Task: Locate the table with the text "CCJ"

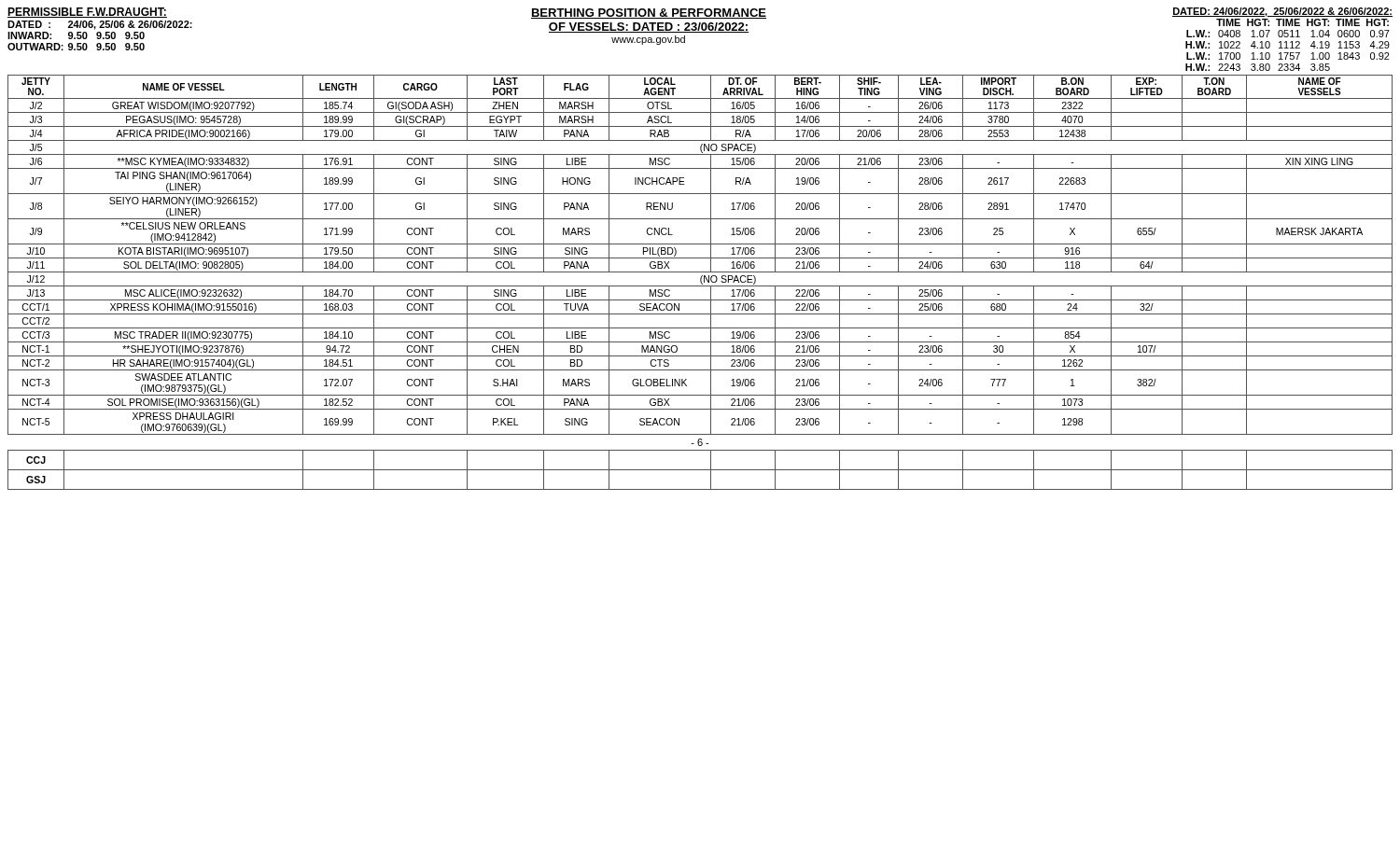Action: pos(700,470)
